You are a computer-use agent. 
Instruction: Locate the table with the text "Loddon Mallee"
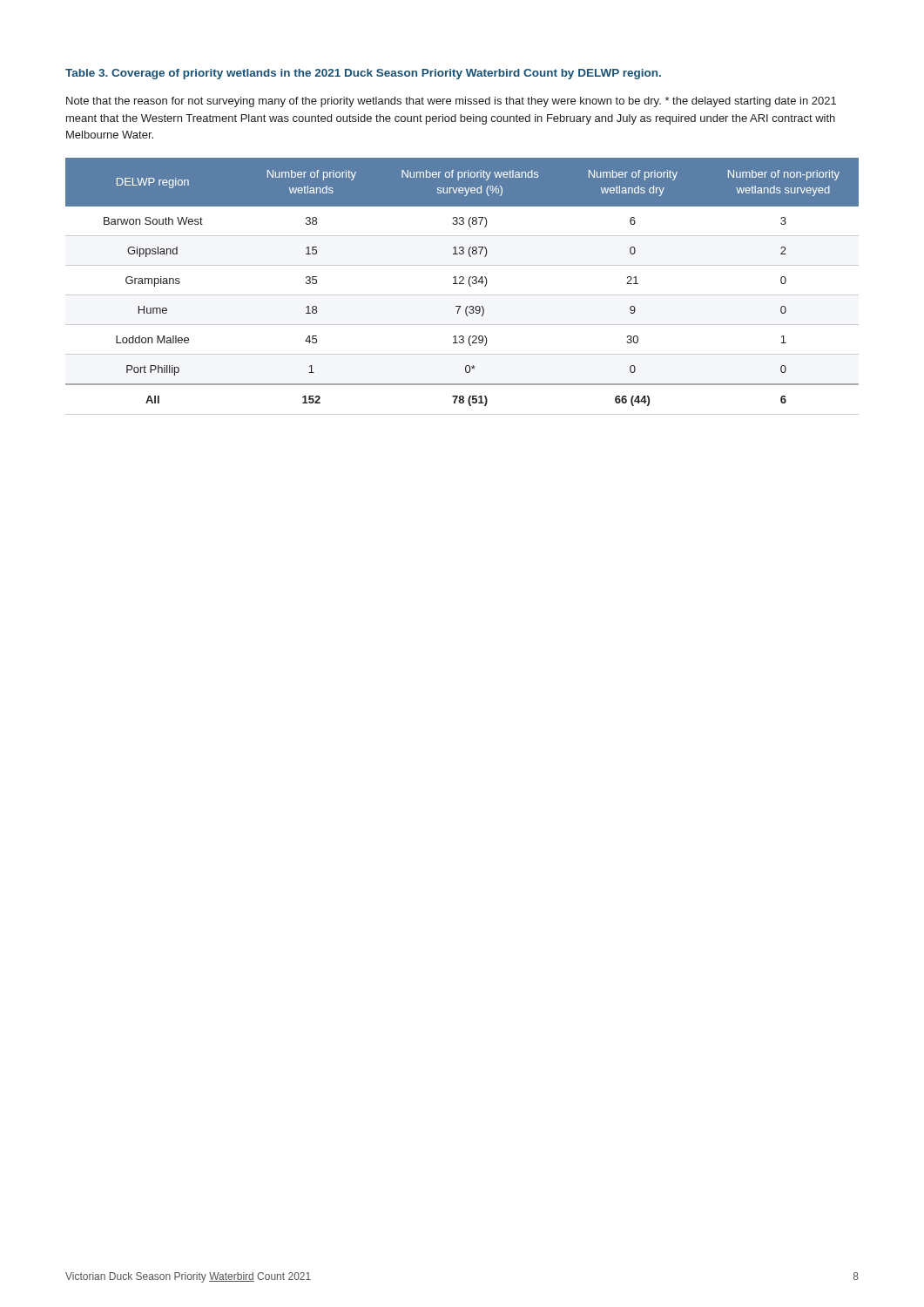coord(462,286)
